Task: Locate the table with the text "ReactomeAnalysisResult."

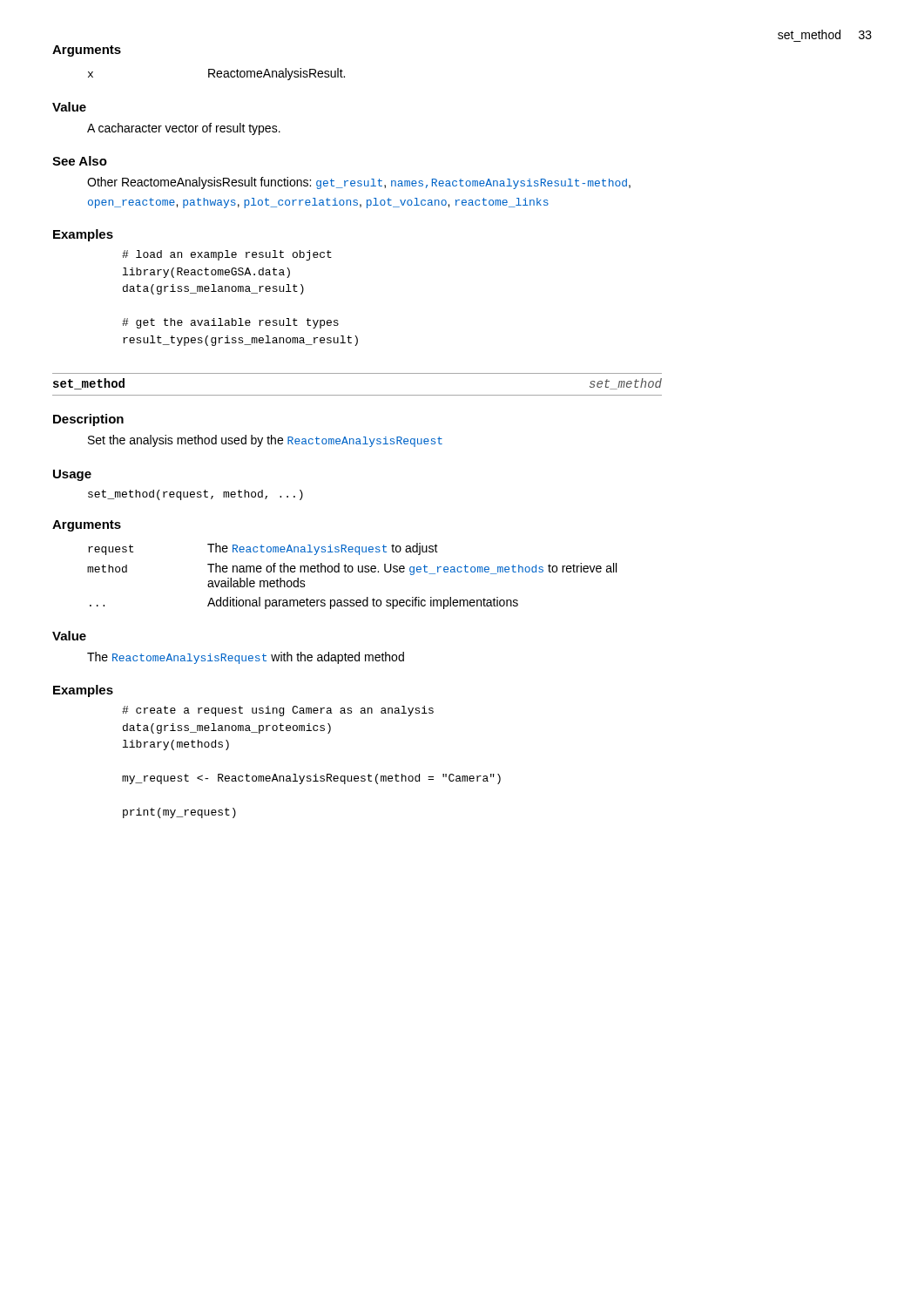Action: (x=357, y=74)
